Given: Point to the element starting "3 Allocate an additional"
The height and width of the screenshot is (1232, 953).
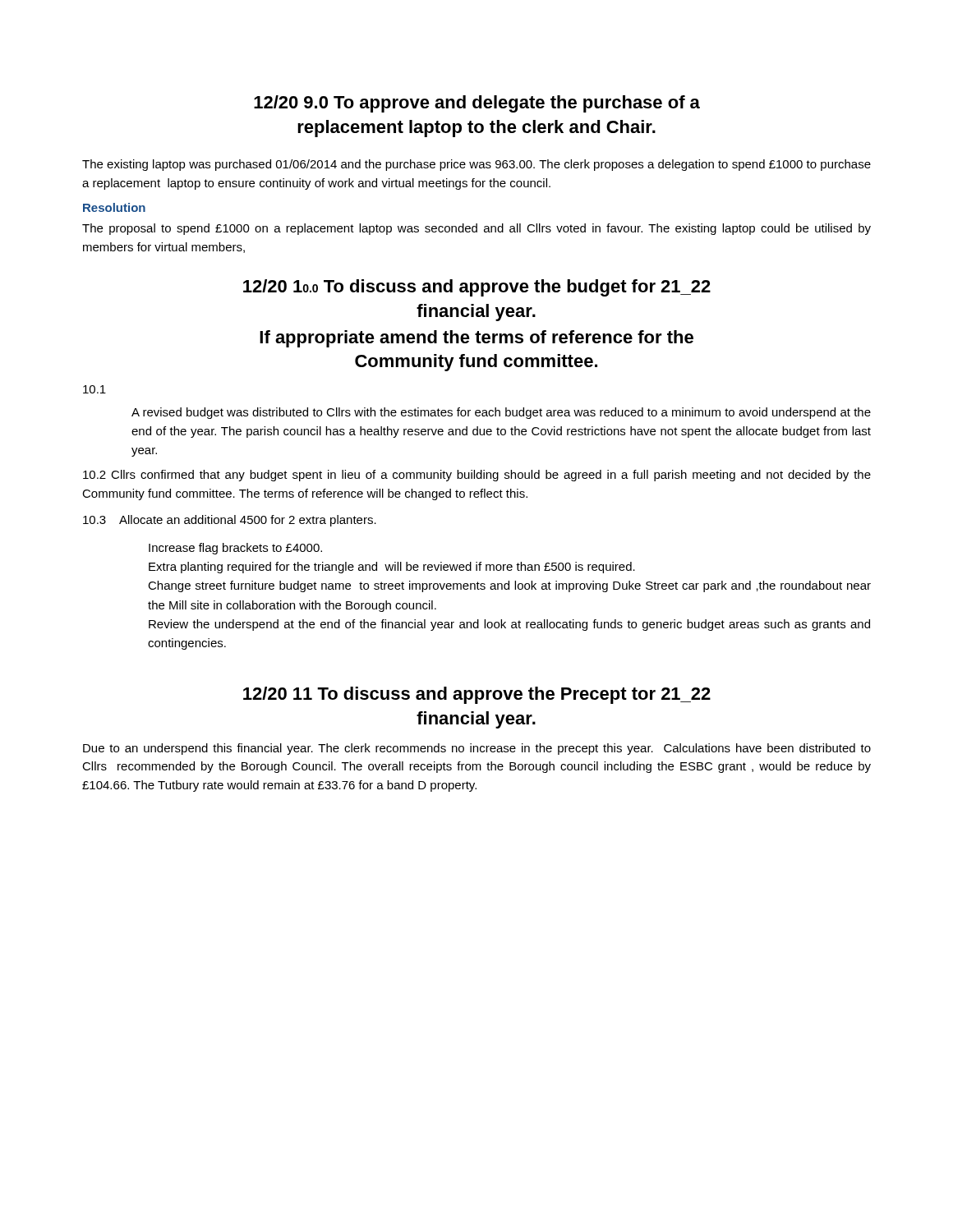Looking at the screenshot, I should point(229,520).
